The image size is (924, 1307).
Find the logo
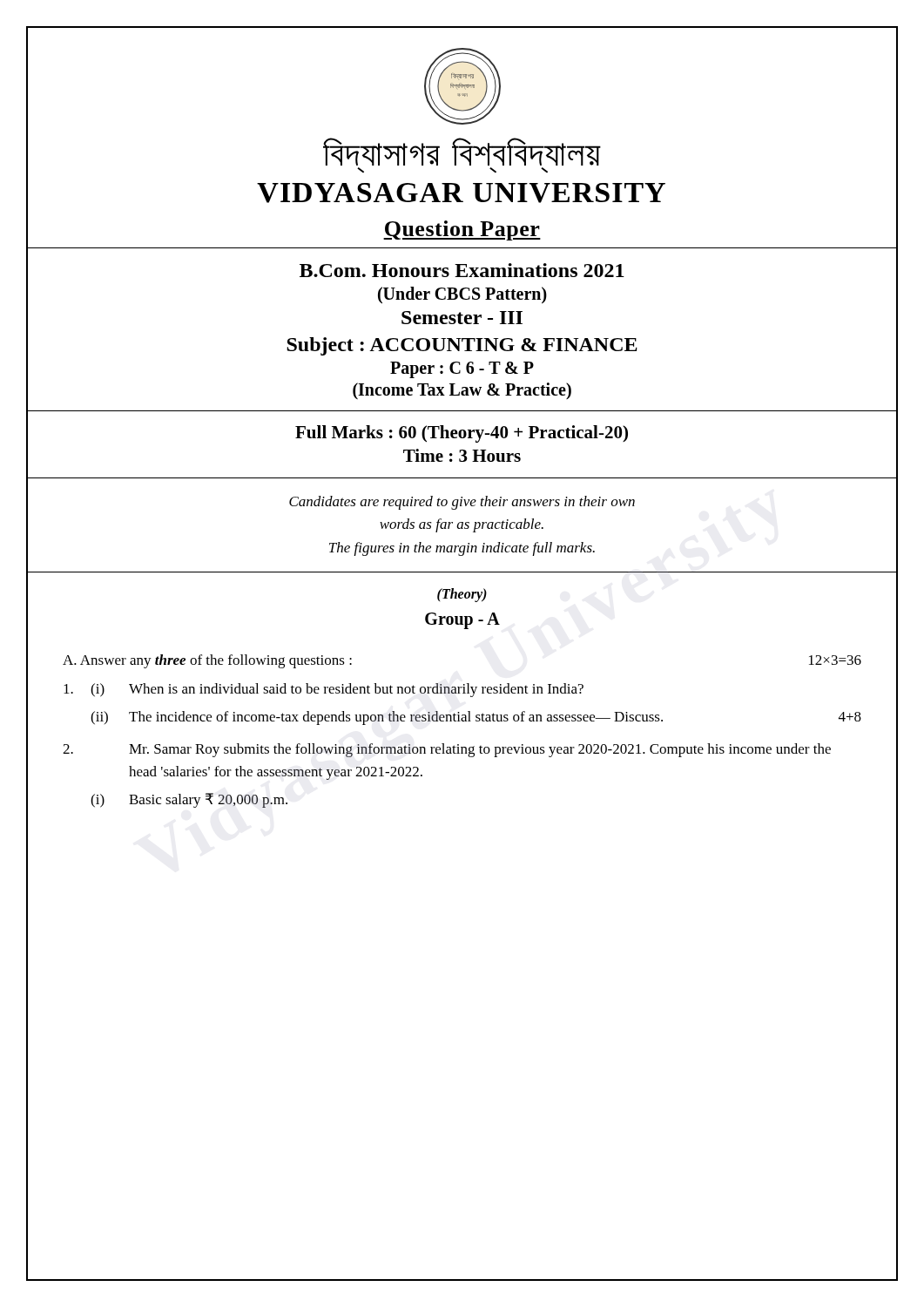click(462, 80)
